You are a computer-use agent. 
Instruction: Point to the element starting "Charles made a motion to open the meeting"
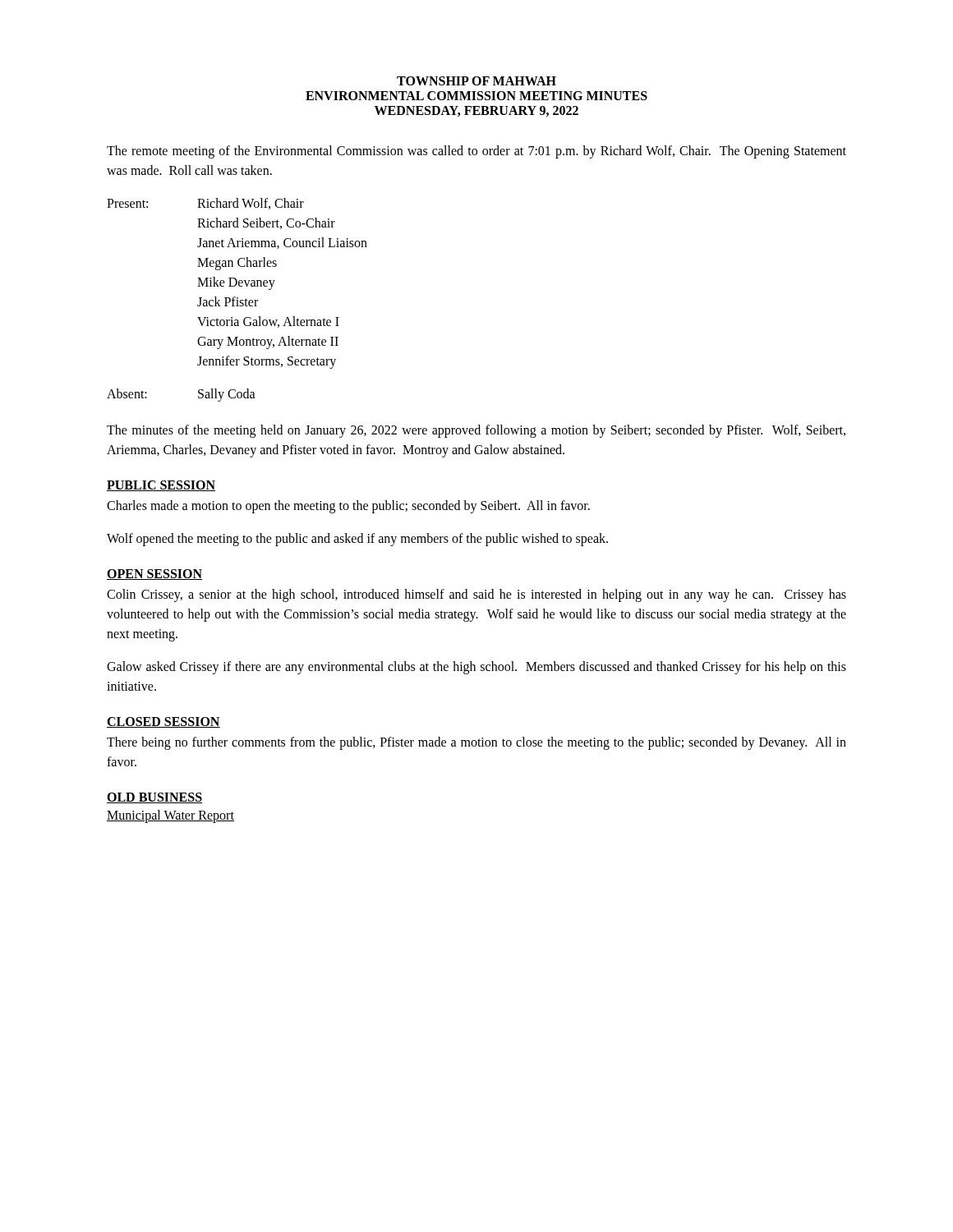349,506
